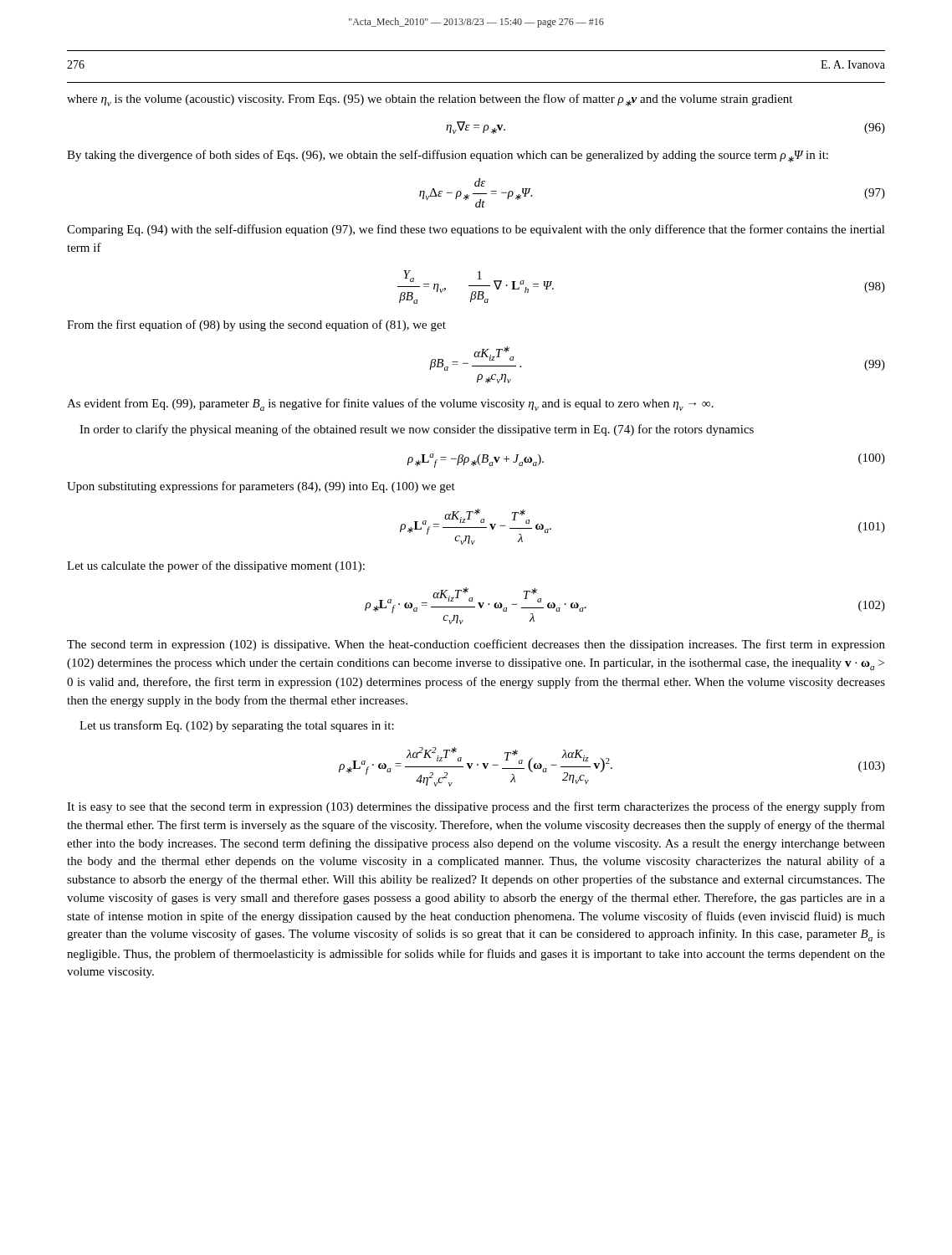The height and width of the screenshot is (1255, 952).
Task: Find the element starting "The second term in expression (102) is dissipative."
Action: 476,672
